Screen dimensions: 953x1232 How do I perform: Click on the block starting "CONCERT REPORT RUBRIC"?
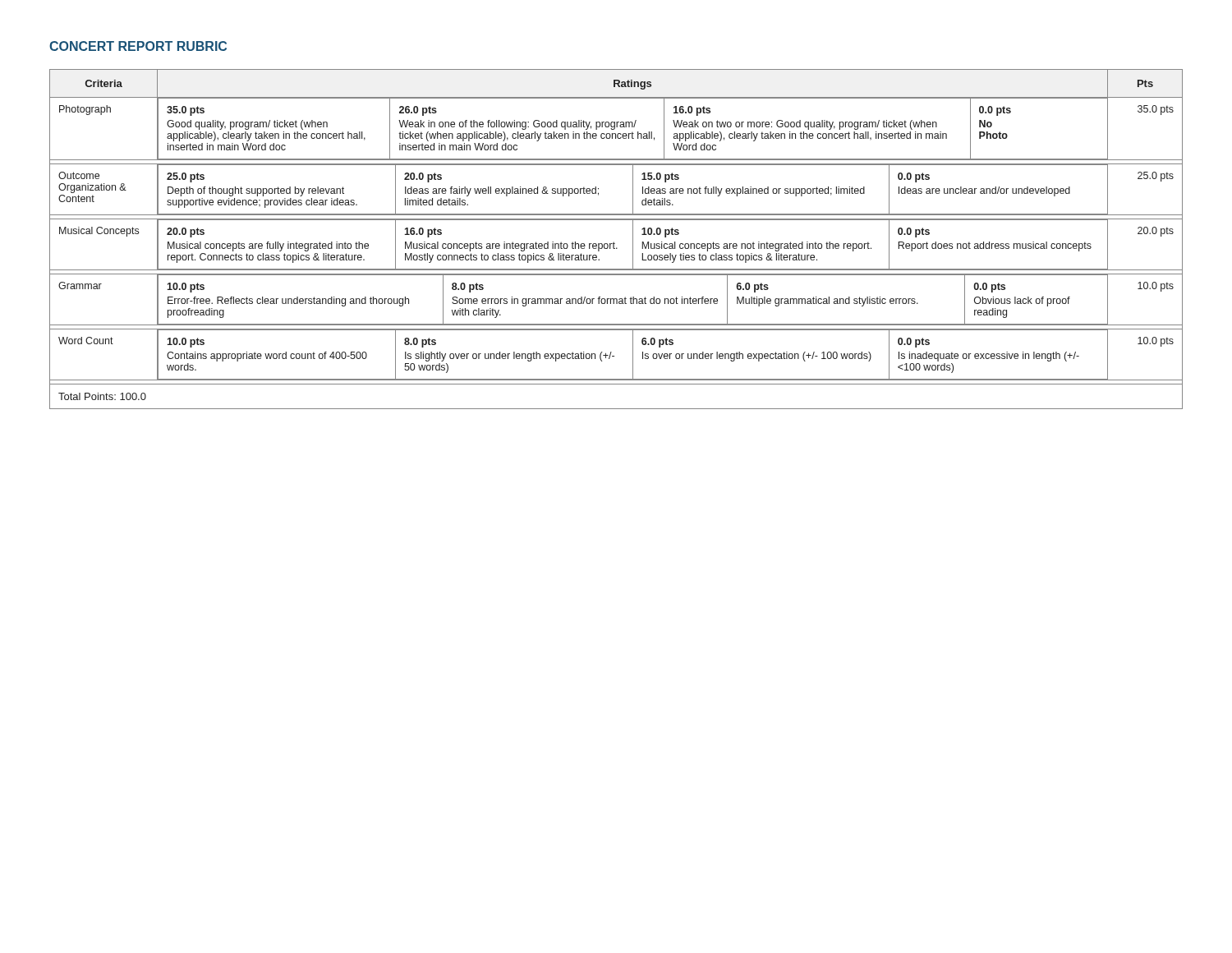pos(138,46)
